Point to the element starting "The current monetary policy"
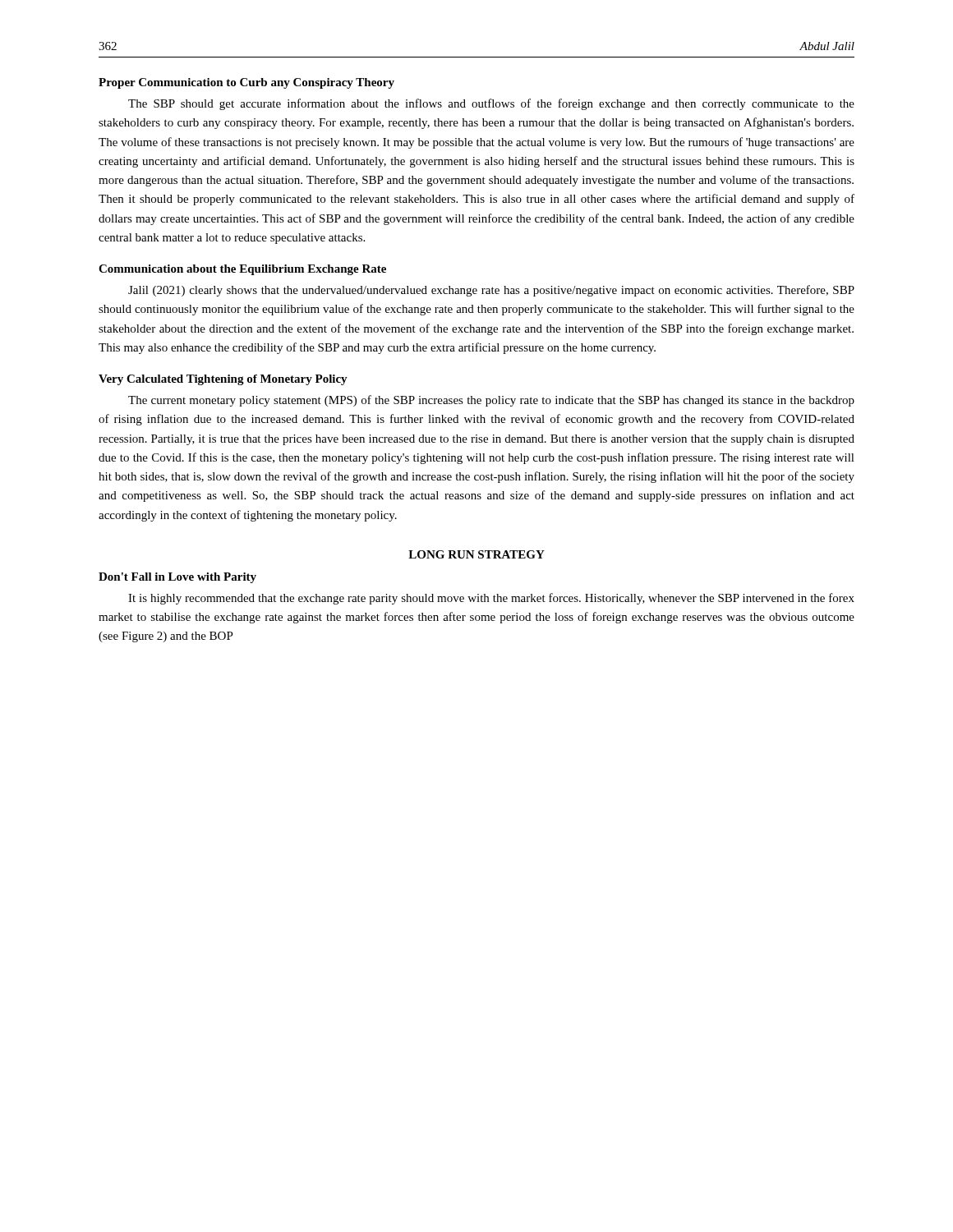The width and height of the screenshot is (953, 1232). pos(476,457)
